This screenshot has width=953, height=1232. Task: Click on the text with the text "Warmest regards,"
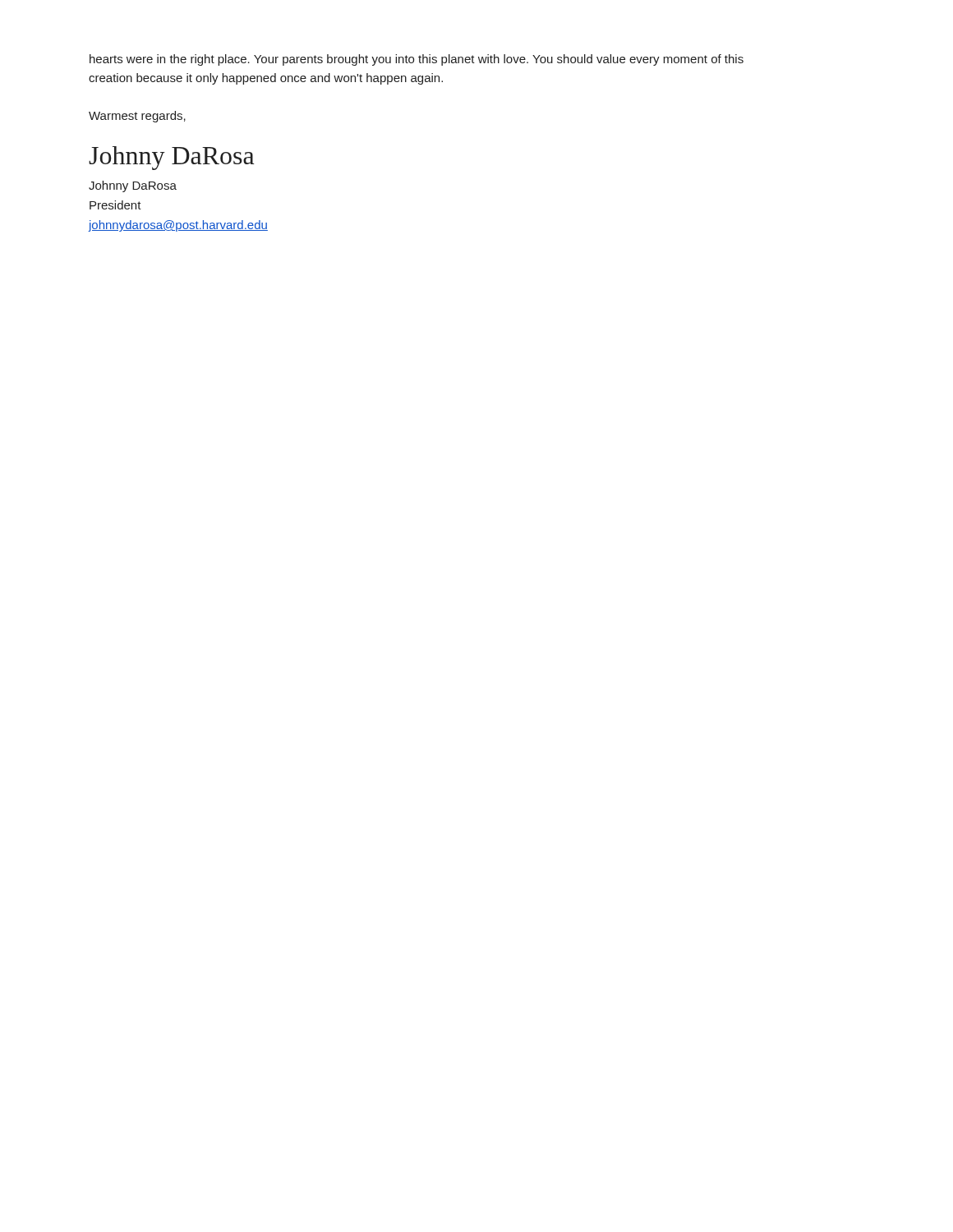point(137,115)
